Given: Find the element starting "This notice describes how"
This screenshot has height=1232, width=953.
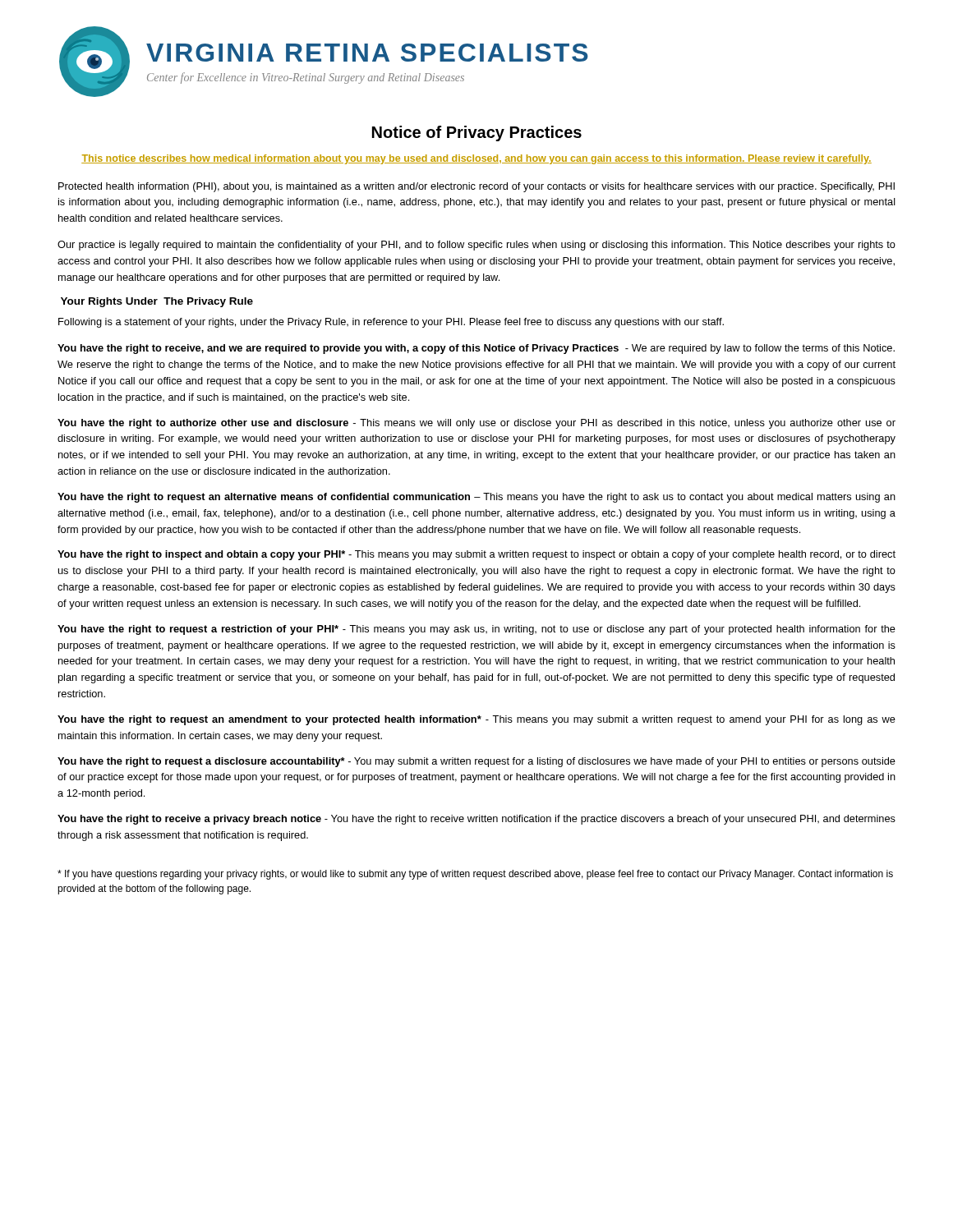Looking at the screenshot, I should (x=476, y=158).
